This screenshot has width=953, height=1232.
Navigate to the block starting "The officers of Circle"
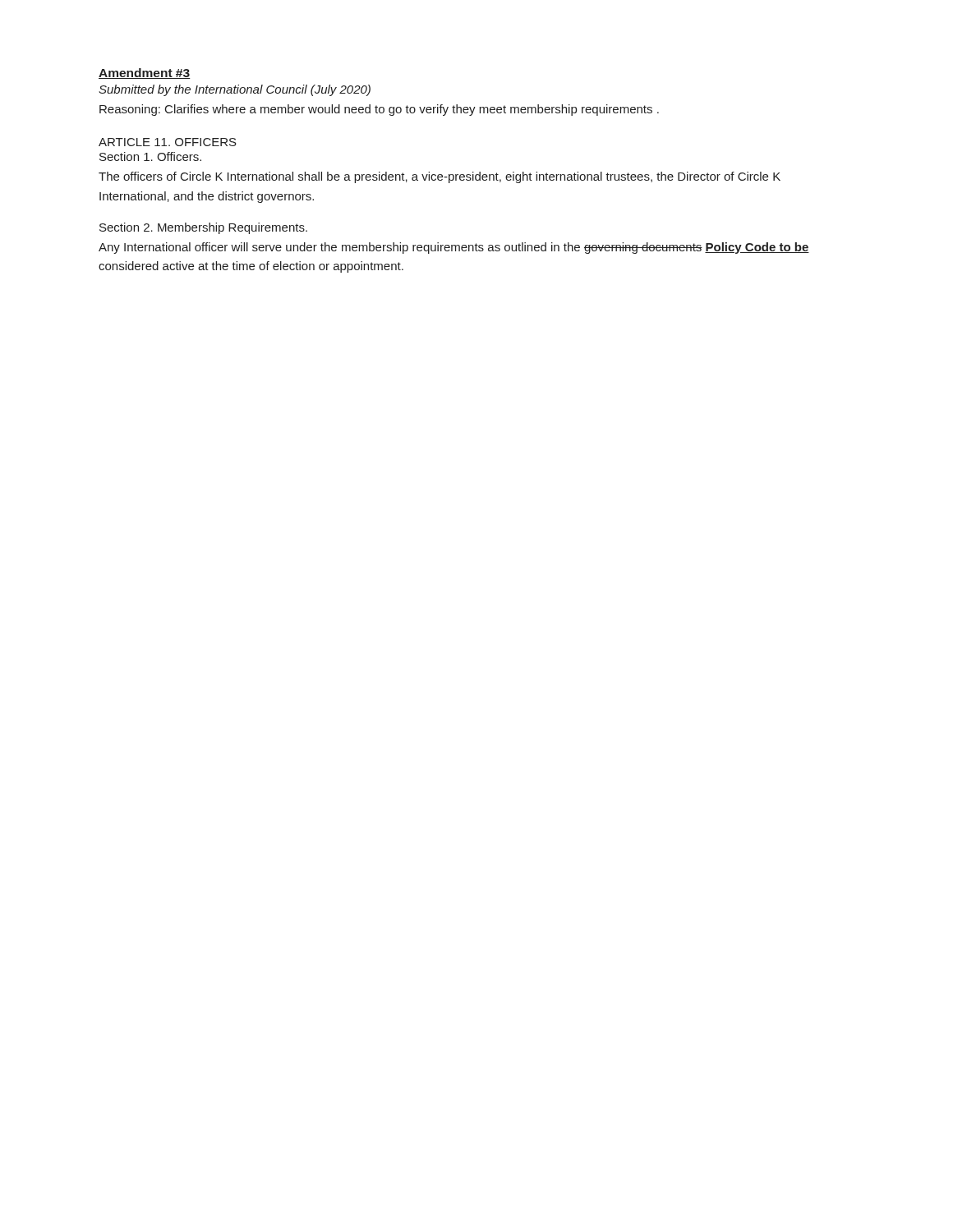click(x=440, y=186)
